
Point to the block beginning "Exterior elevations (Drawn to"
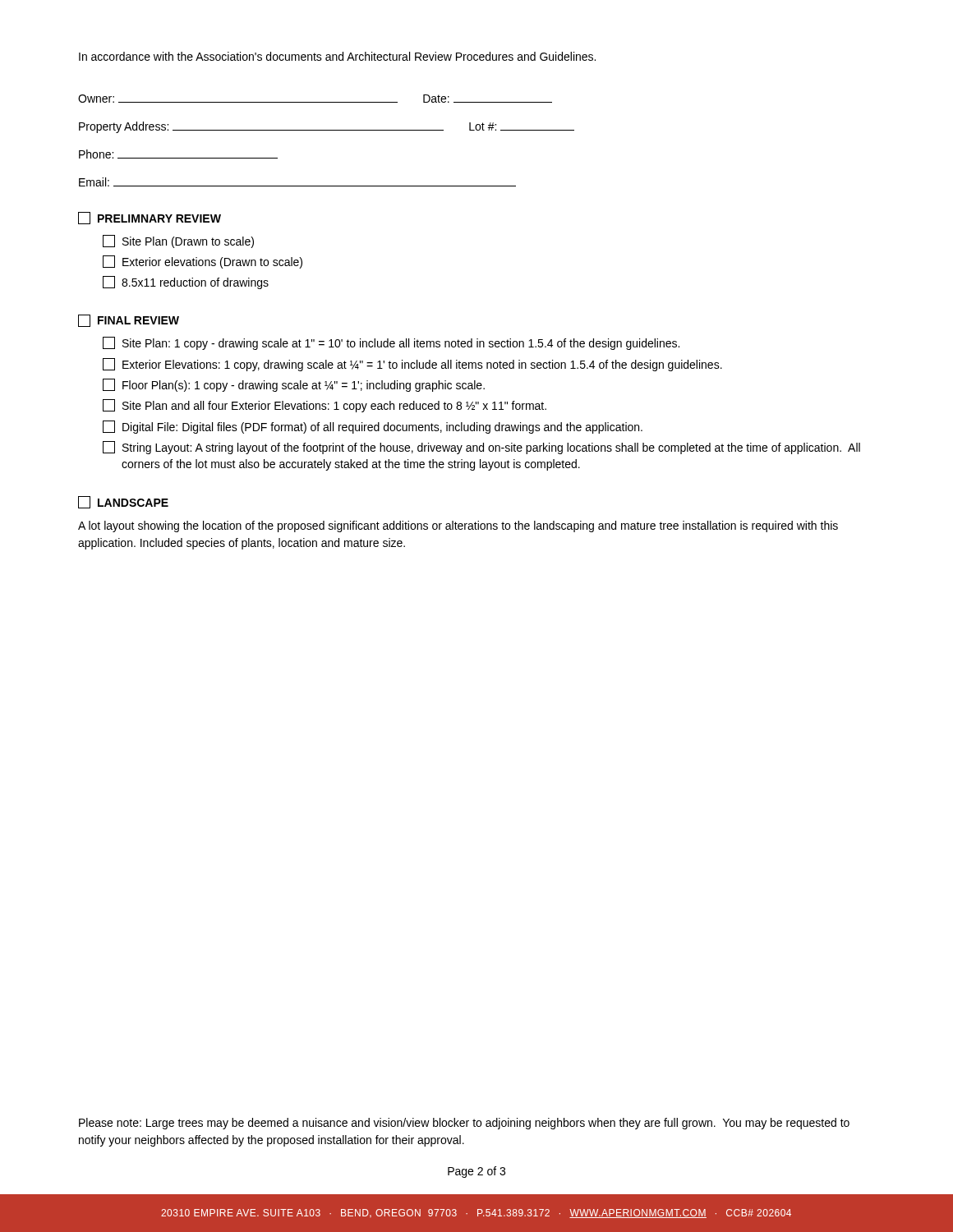(203, 262)
